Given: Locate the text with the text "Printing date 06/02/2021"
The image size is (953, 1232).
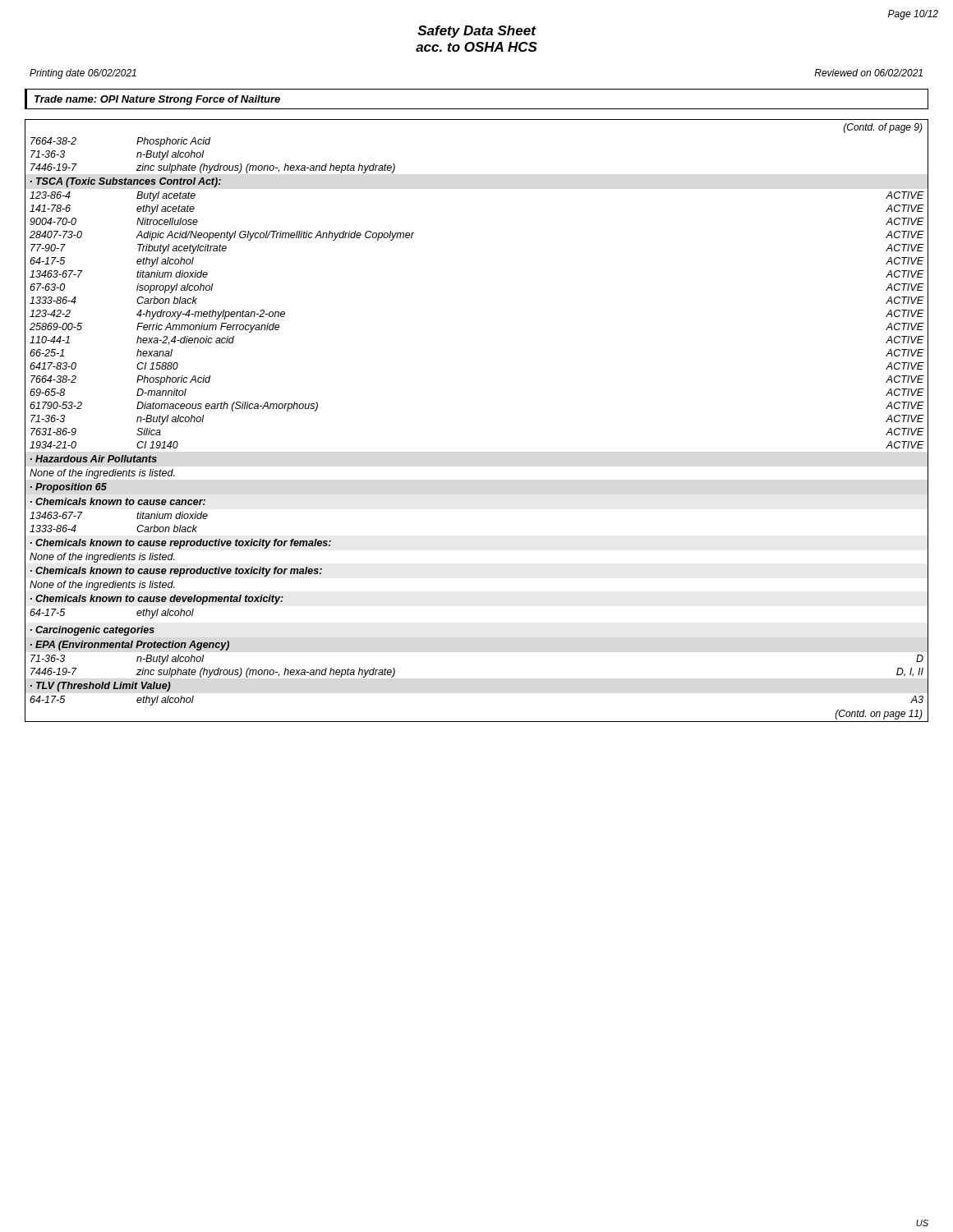Looking at the screenshot, I should (x=83, y=73).
